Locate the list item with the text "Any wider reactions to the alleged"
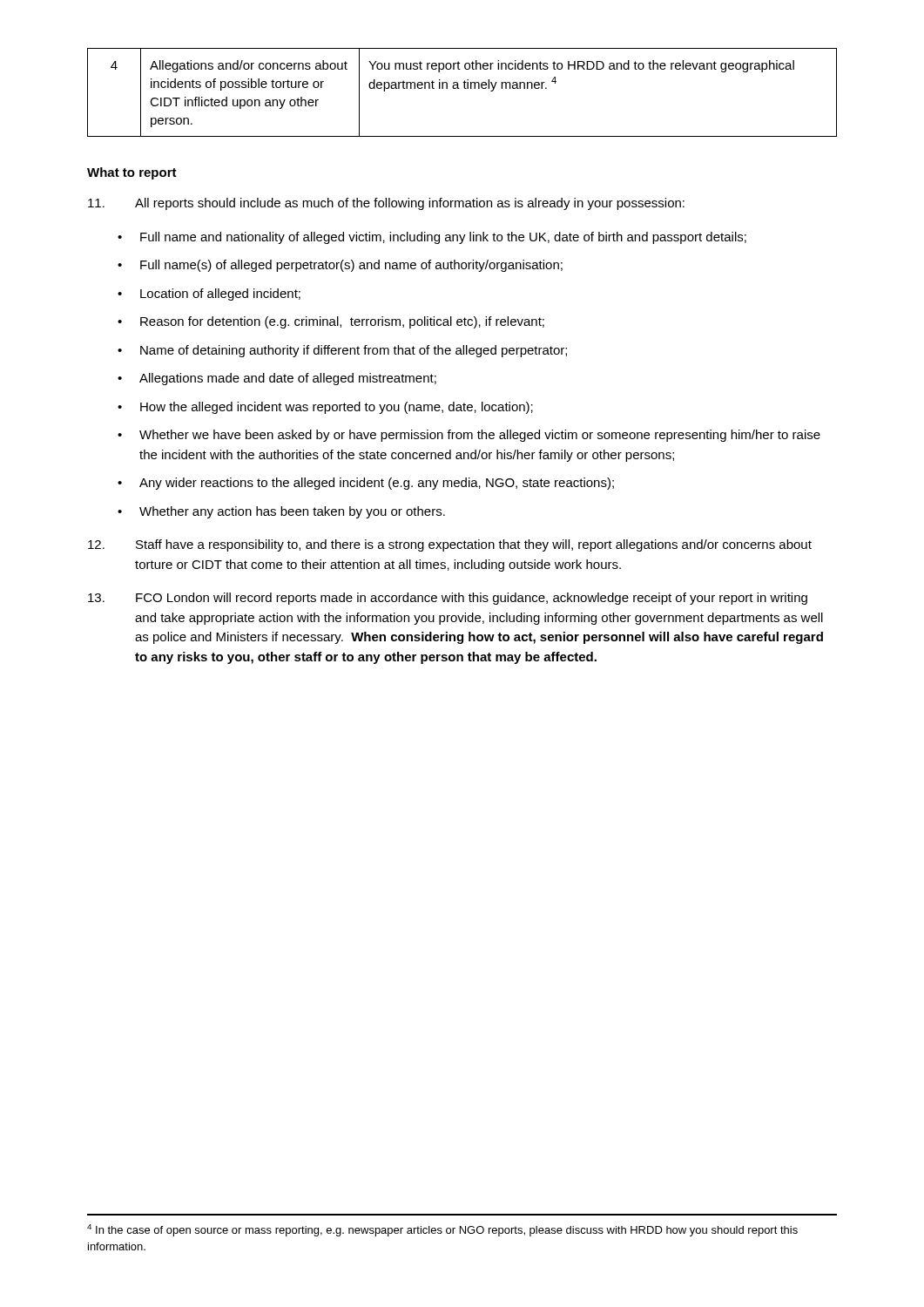Screen dimensions: 1307x924 tap(377, 482)
